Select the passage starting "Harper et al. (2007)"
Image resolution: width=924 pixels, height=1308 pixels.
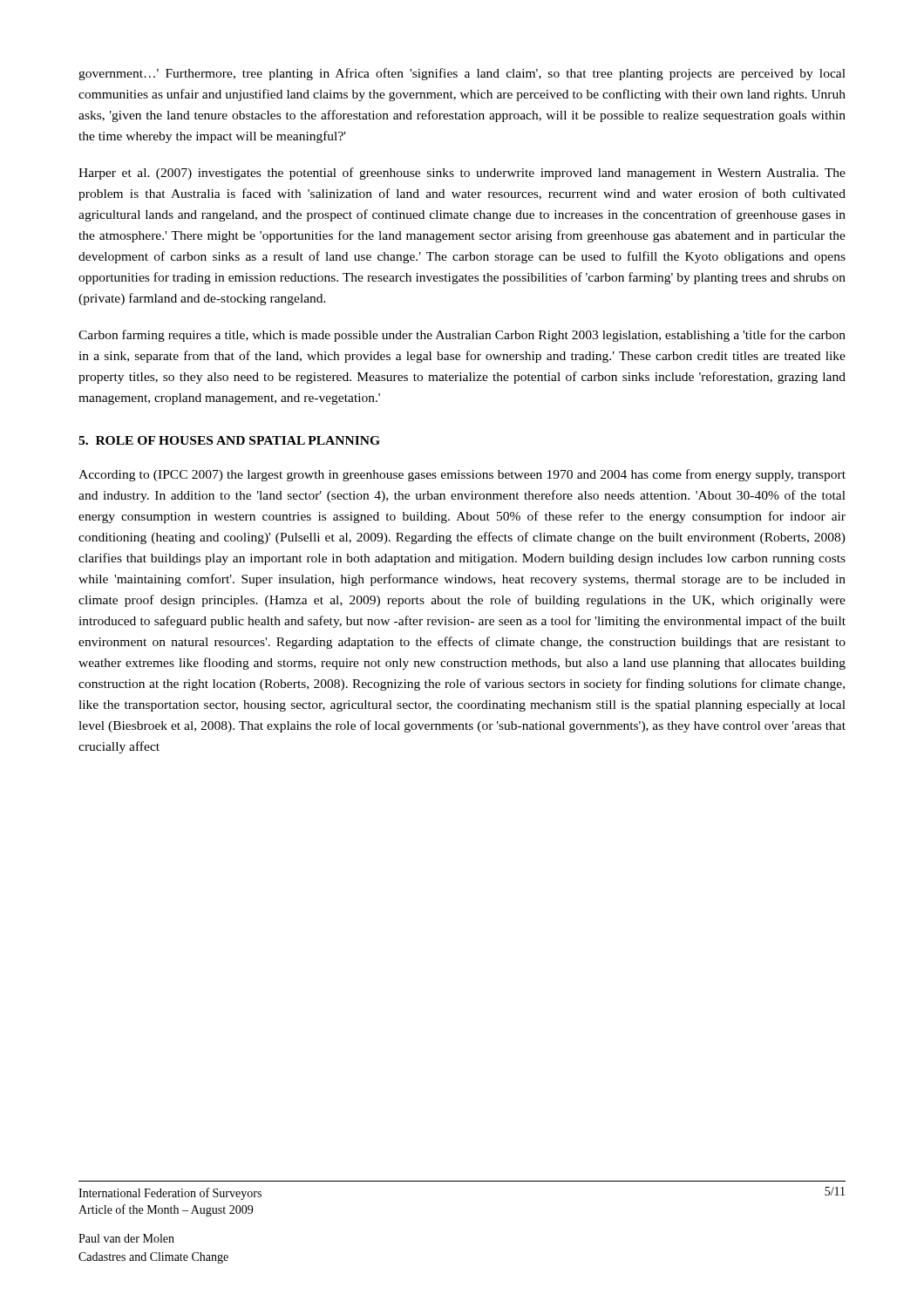pos(462,235)
